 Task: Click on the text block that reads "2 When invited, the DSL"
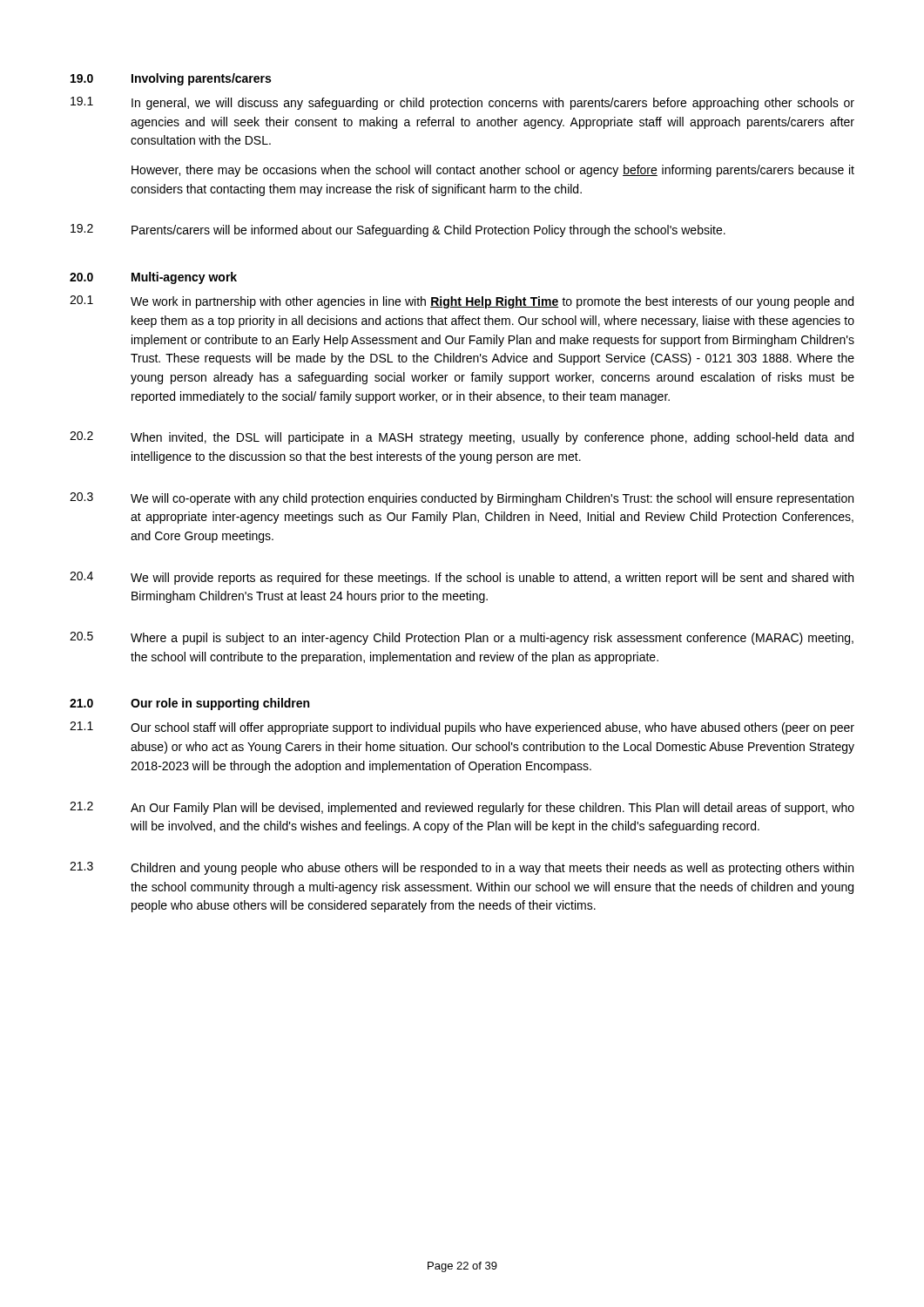462,453
